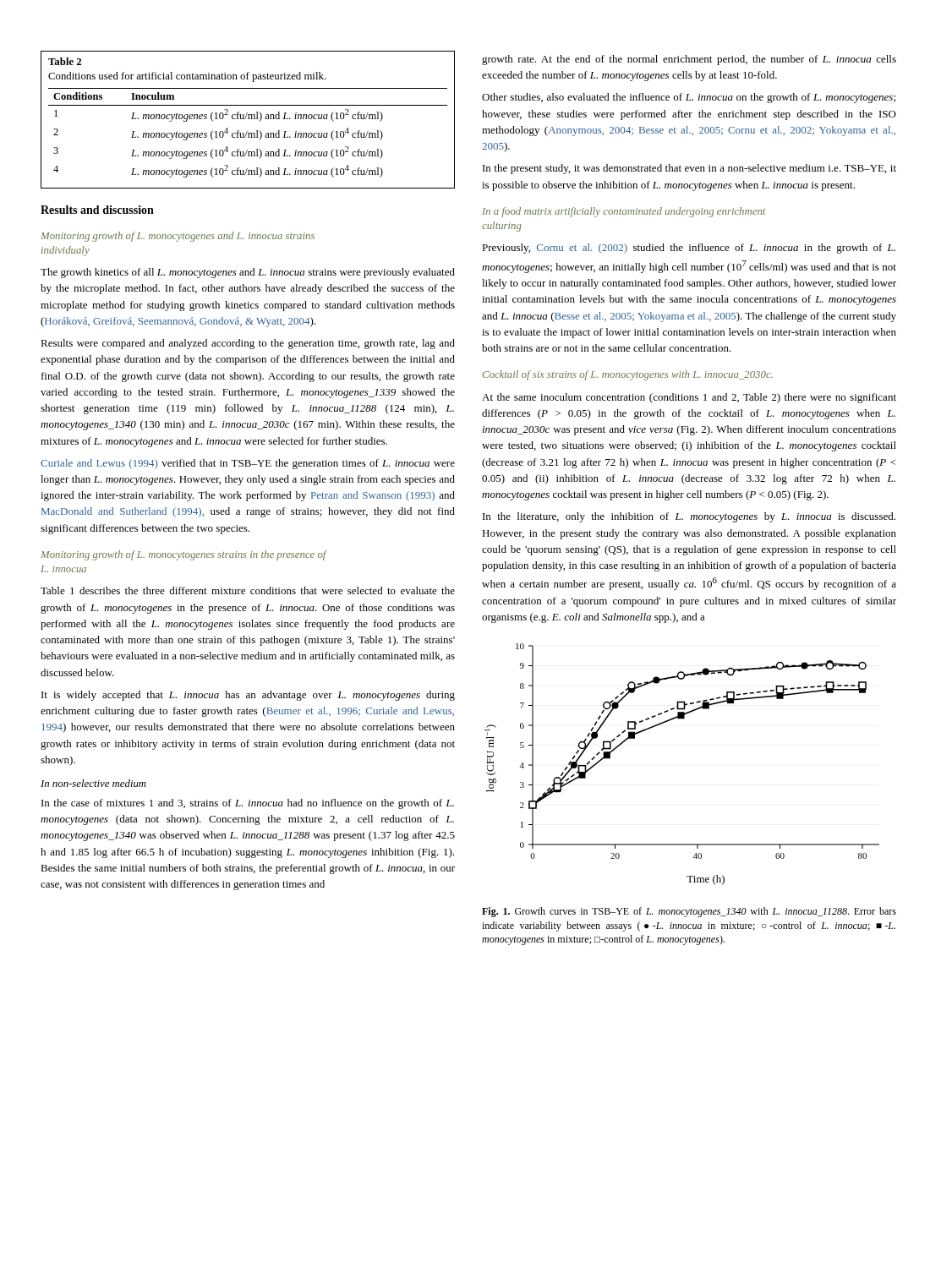Screen dimensions: 1268x952
Task: Point to the block beginning "Results were compared and"
Action: pos(248,392)
